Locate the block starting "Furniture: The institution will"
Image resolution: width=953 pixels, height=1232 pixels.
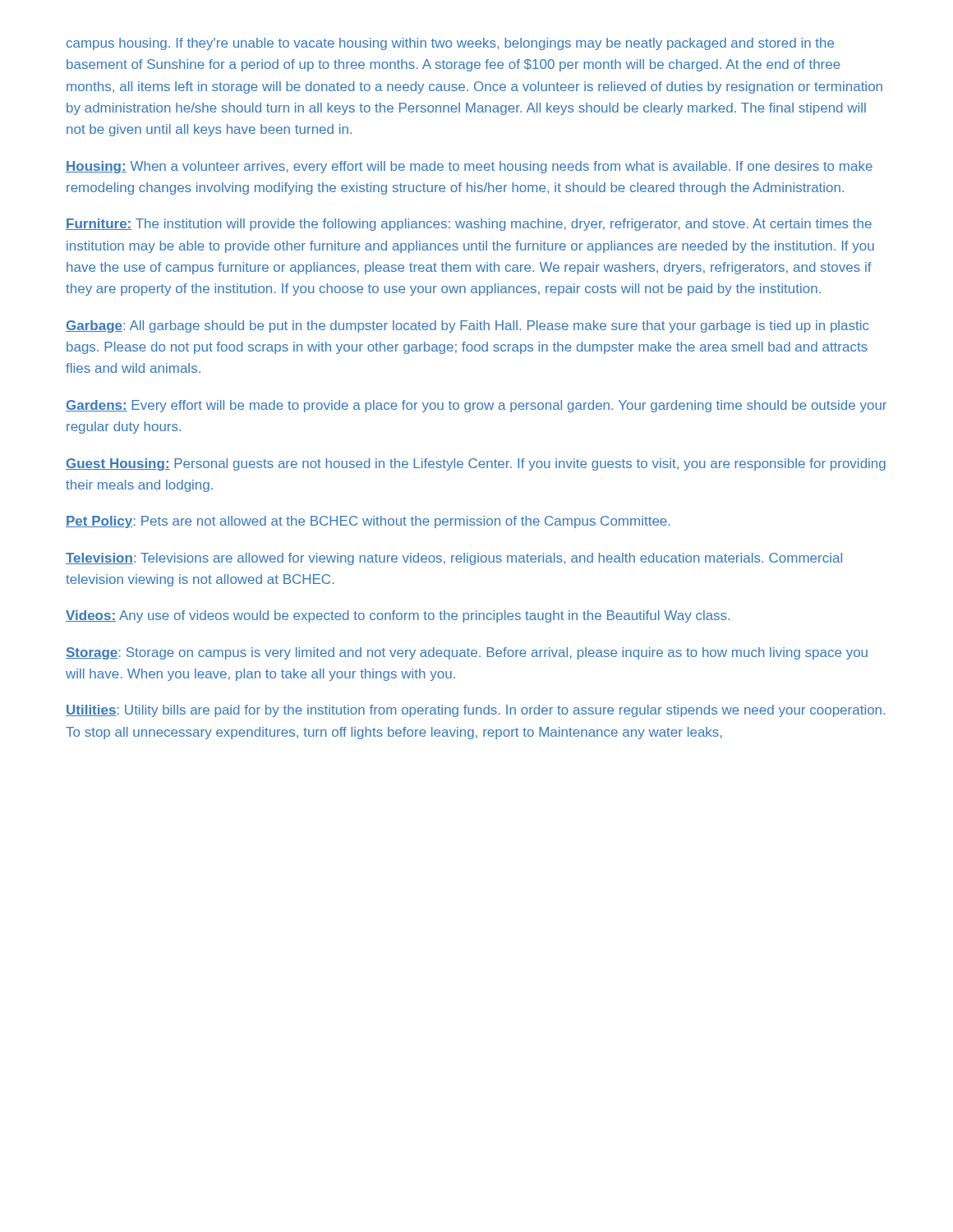pos(470,257)
